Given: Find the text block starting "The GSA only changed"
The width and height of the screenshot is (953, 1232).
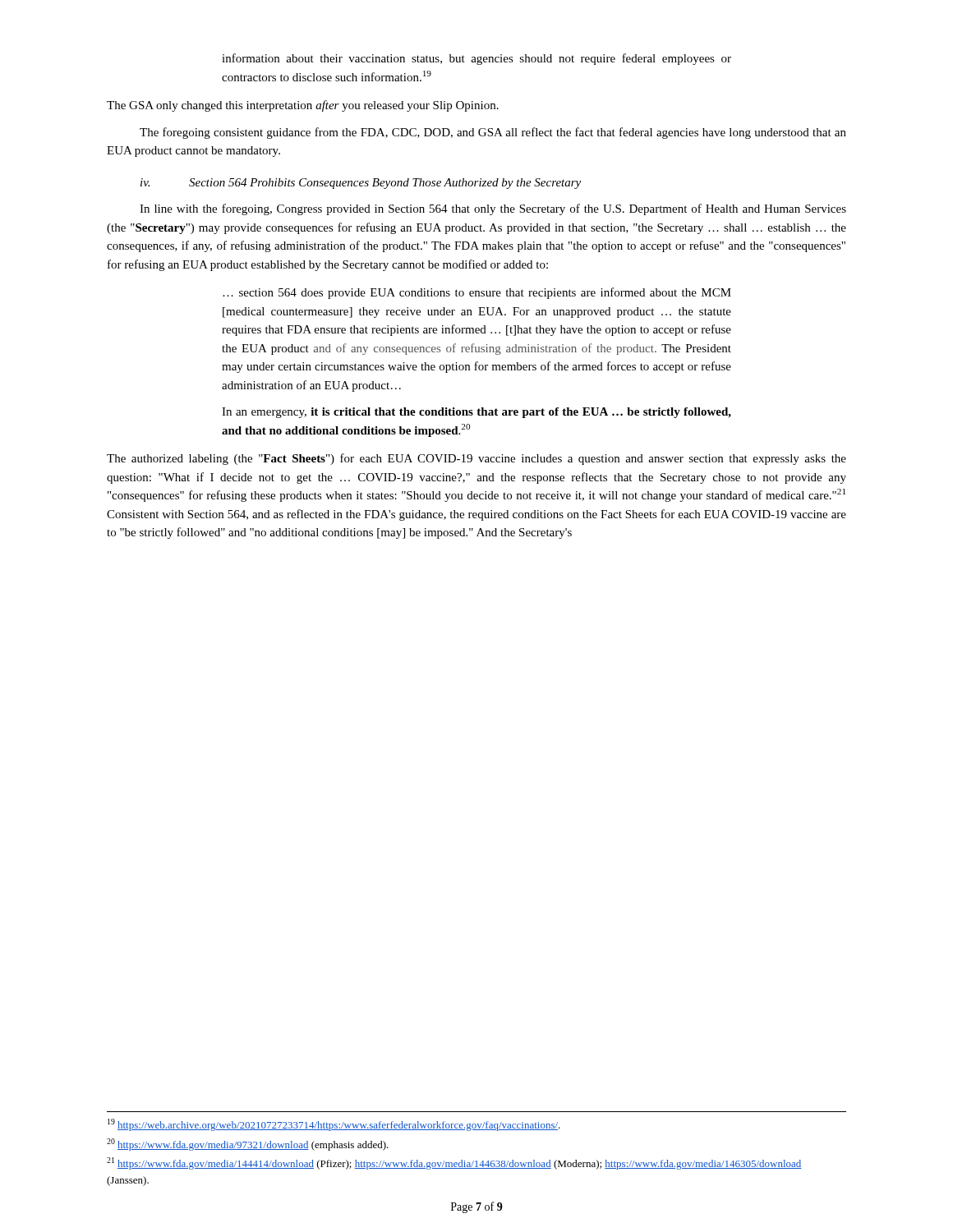Looking at the screenshot, I should [476, 105].
